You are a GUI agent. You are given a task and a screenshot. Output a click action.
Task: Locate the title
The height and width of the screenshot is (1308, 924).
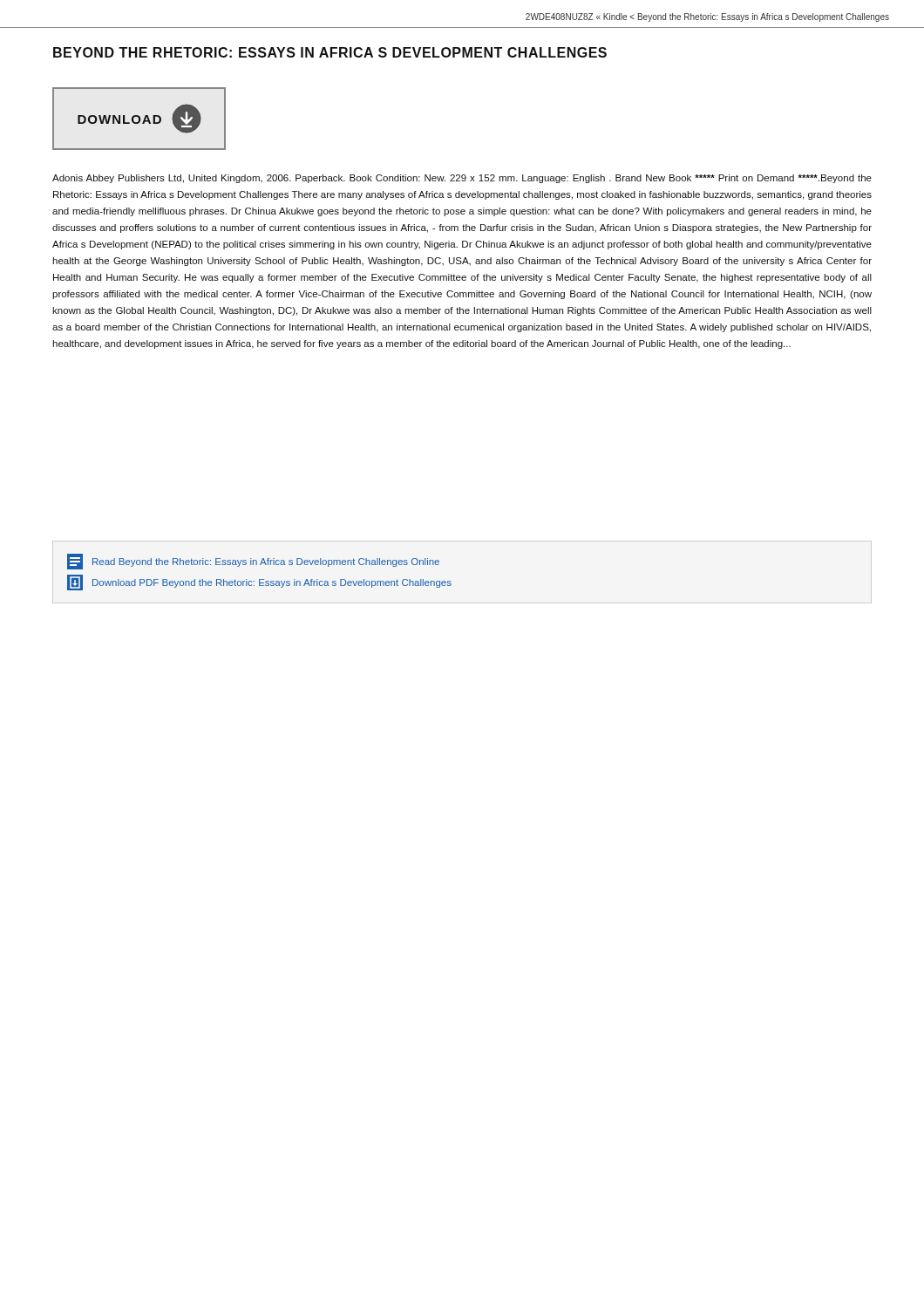point(462,53)
